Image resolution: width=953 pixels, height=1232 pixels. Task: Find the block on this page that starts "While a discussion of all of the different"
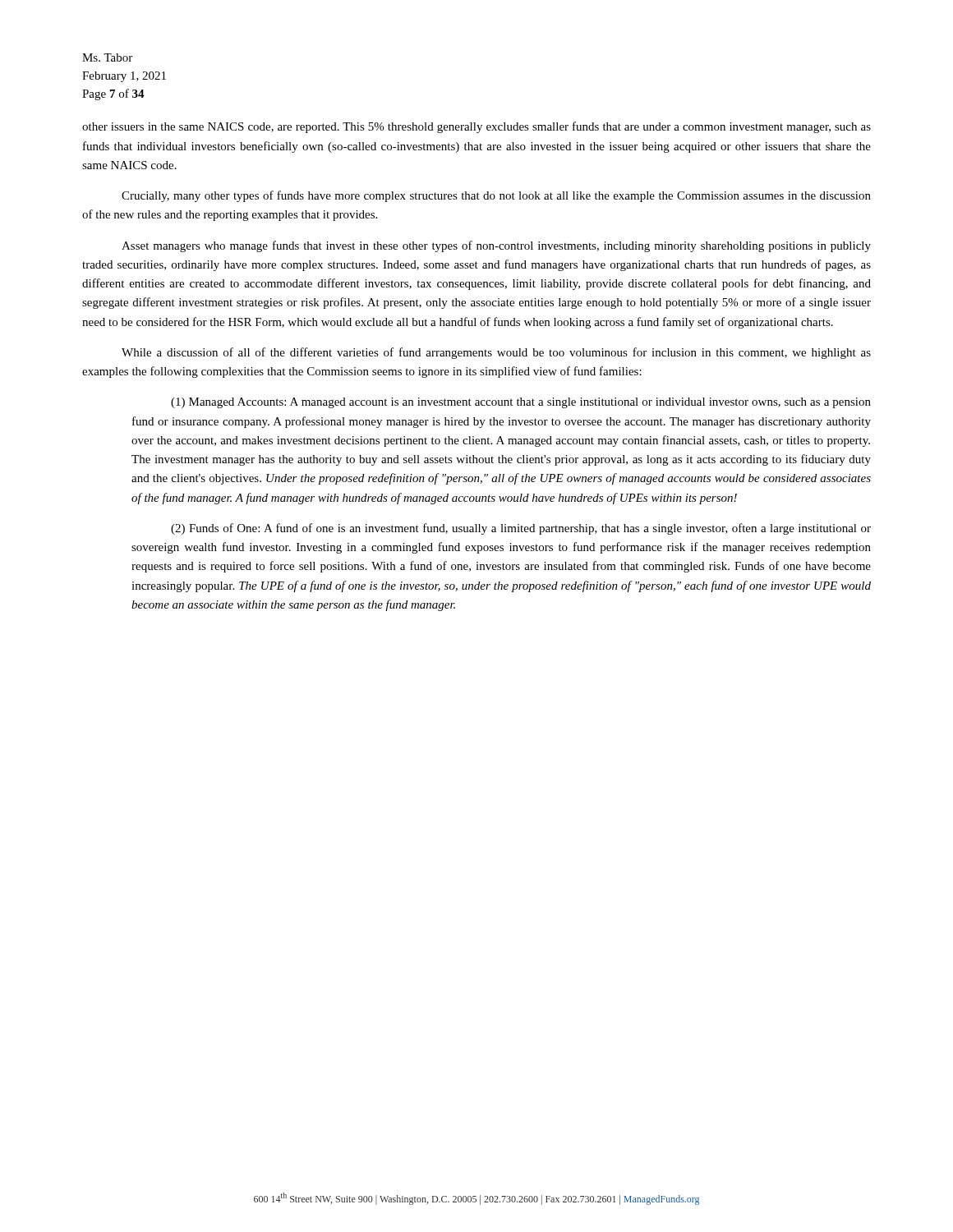pyautogui.click(x=476, y=362)
